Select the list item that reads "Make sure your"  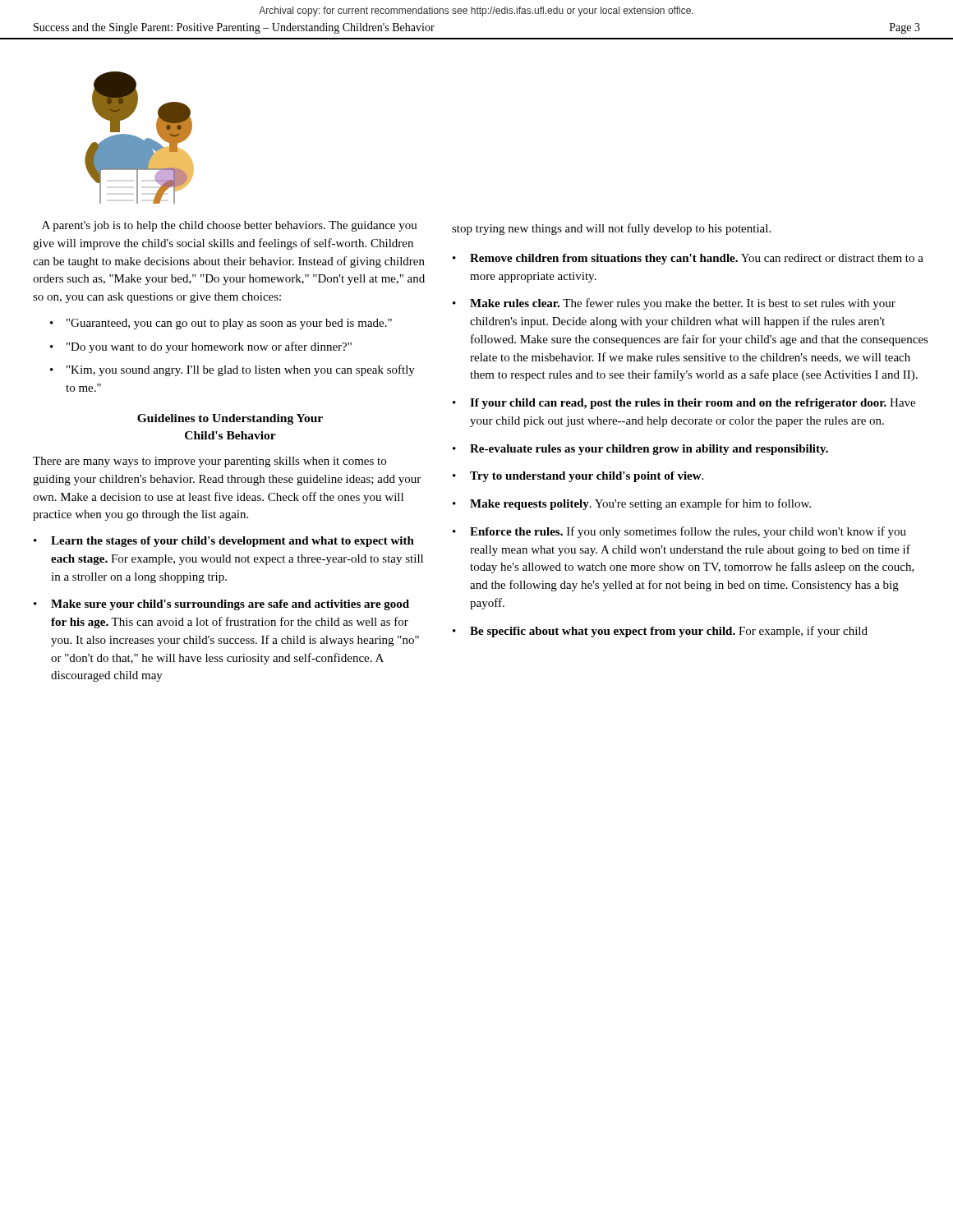click(235, 640)
